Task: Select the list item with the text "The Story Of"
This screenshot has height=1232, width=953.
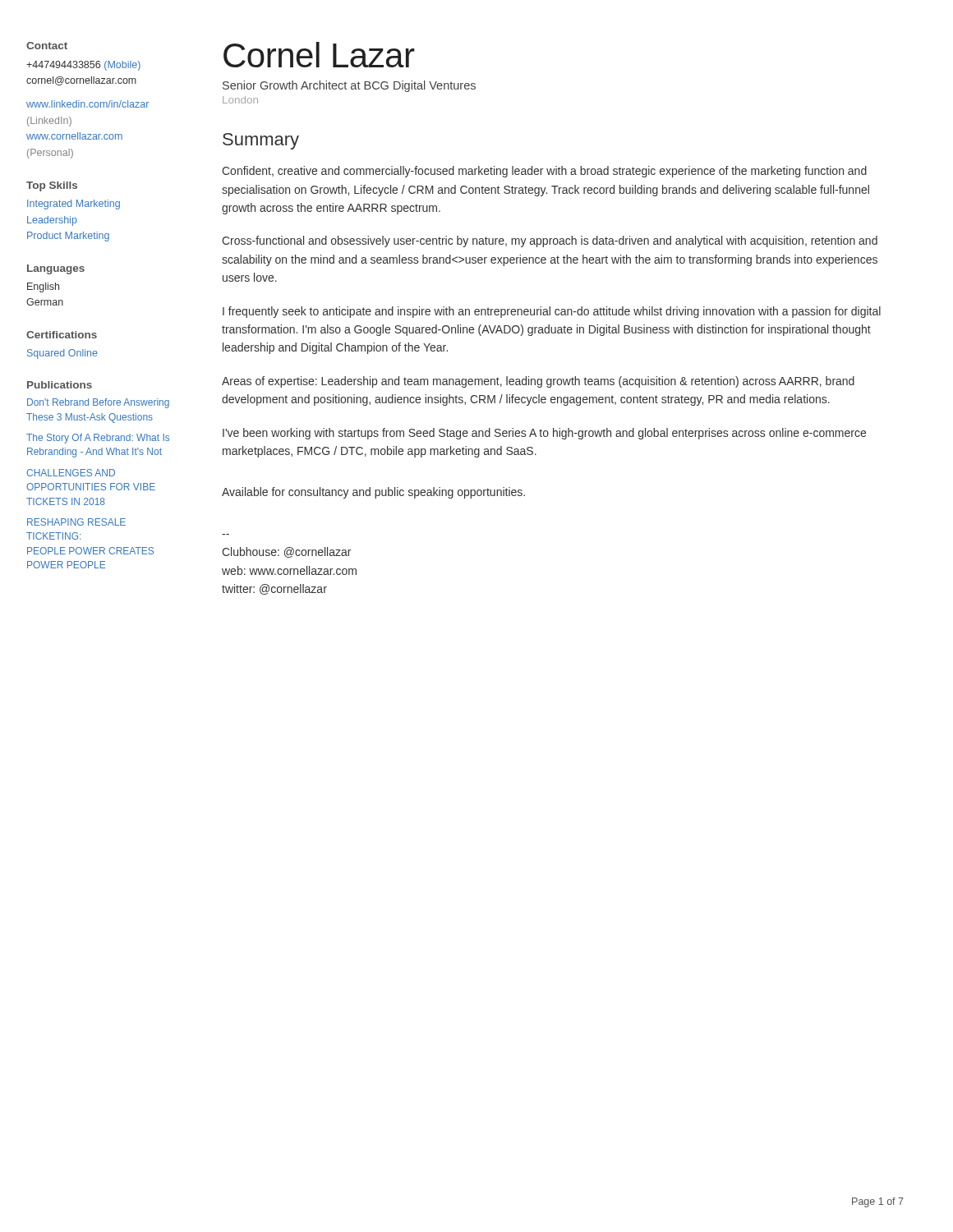Action: point(98,445)
